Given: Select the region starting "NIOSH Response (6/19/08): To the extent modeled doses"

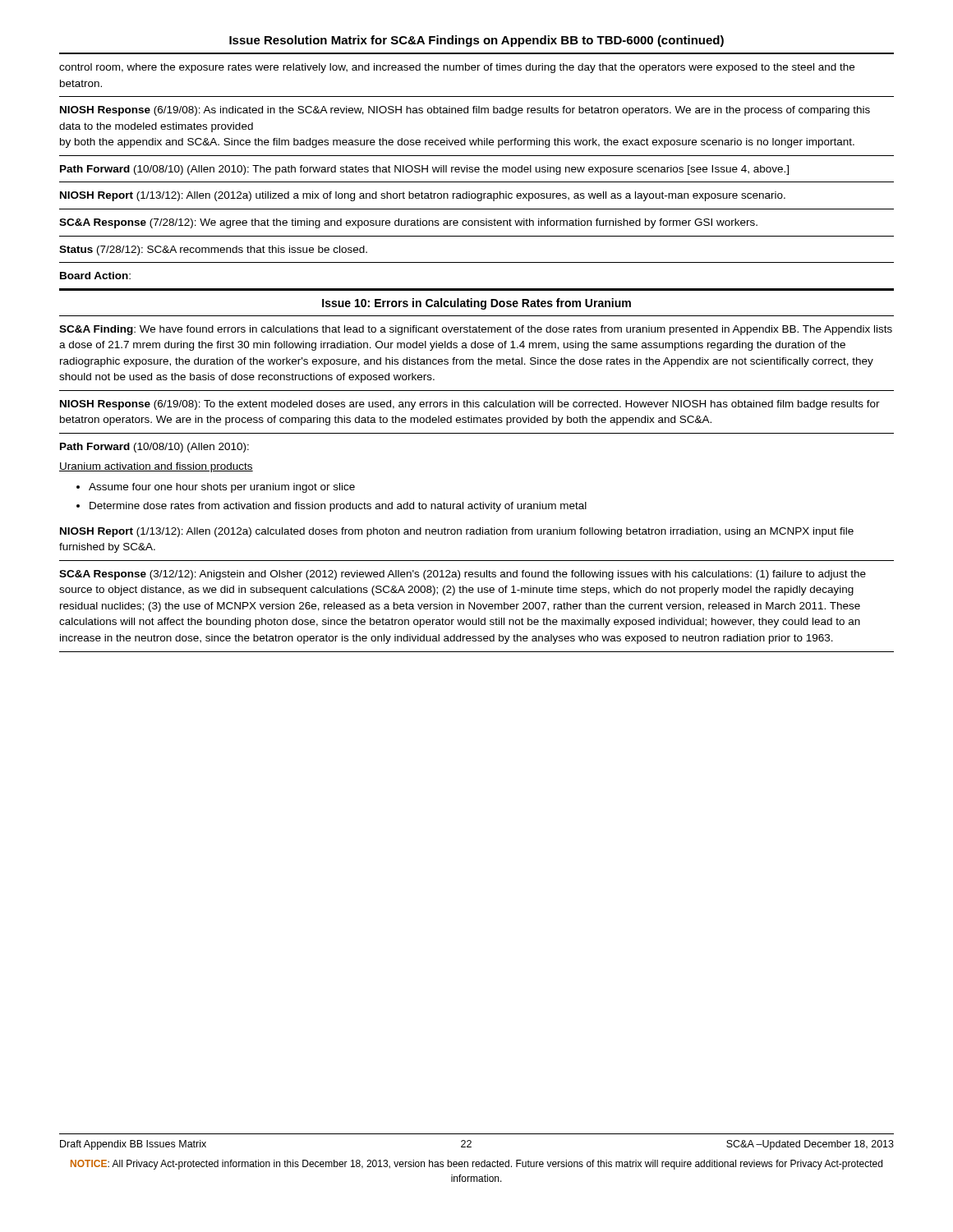Looking at the screenshot, I should click(469, 412).
